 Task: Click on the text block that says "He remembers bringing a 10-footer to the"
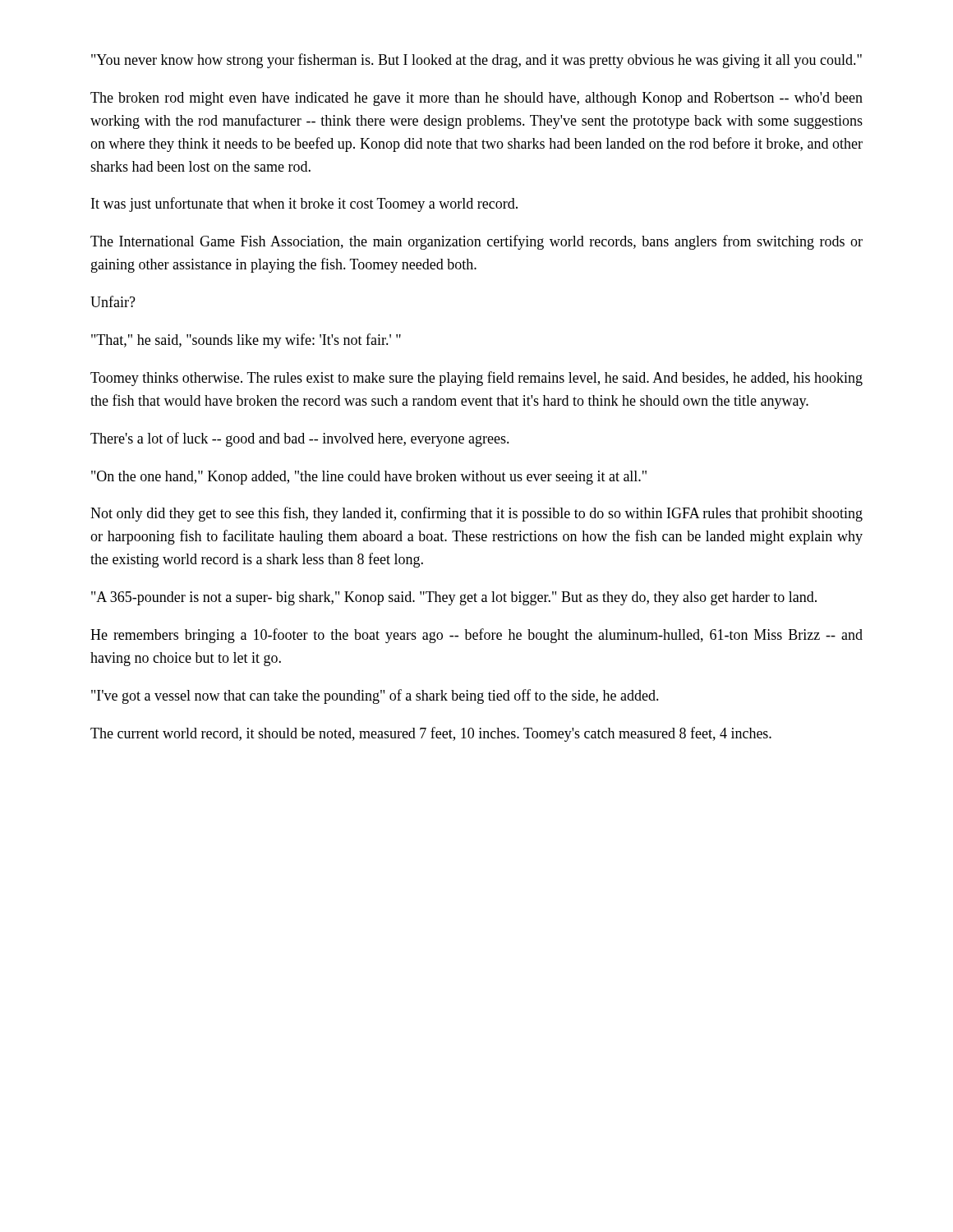[x=476, y=646]
